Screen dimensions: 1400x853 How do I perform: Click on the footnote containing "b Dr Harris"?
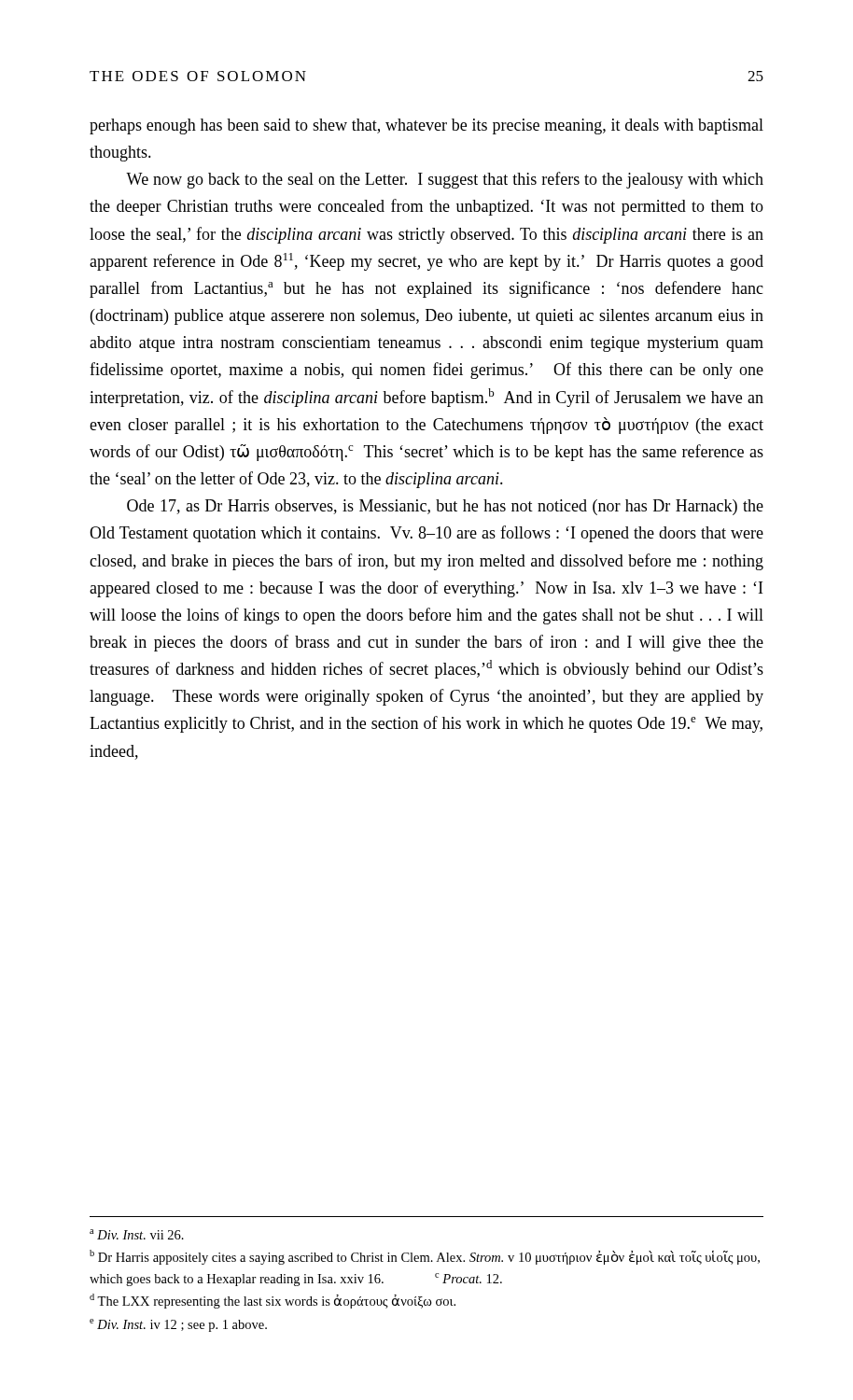[x=426, y=1268]
